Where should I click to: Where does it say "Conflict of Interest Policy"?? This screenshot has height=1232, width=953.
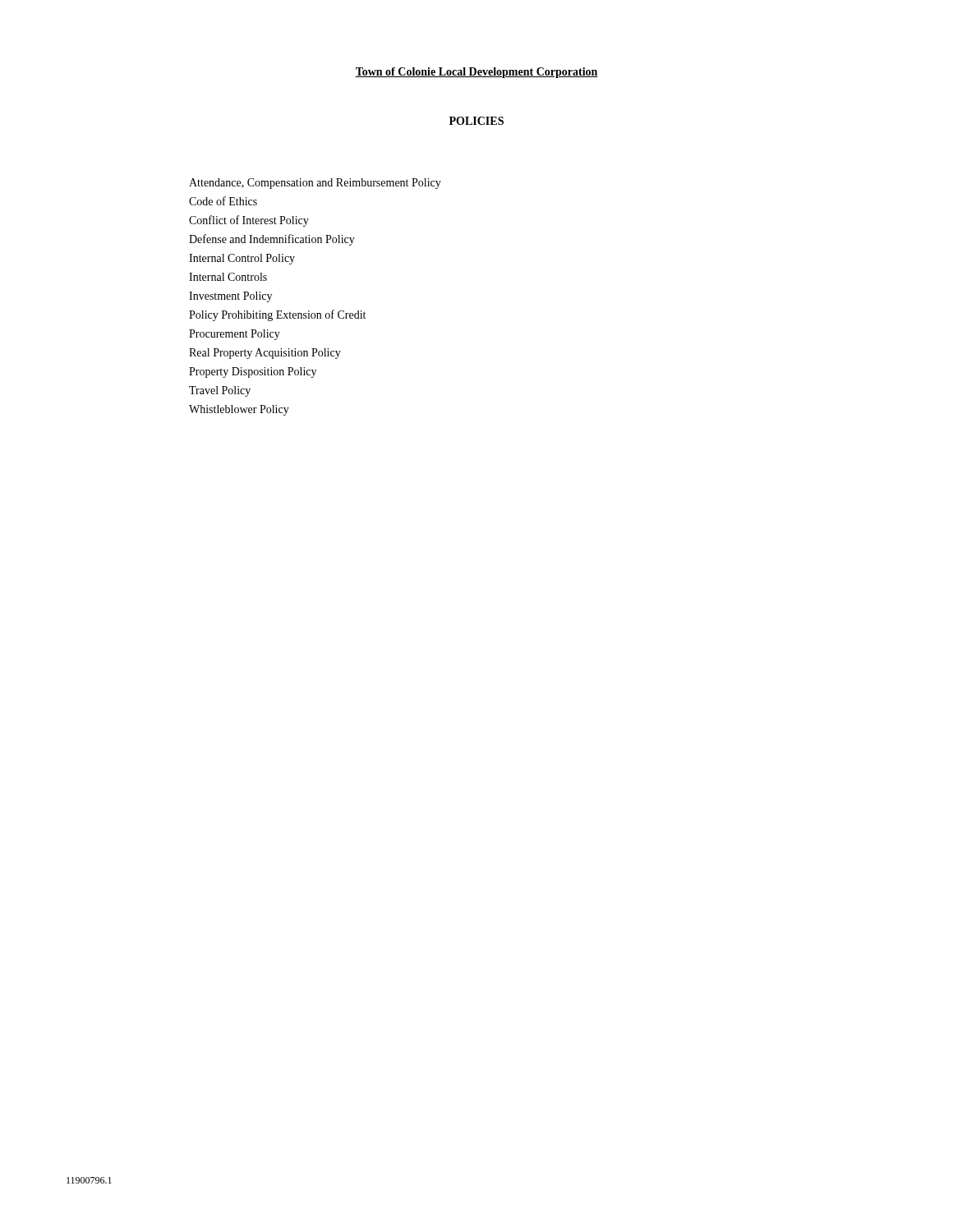pos(249,221)
